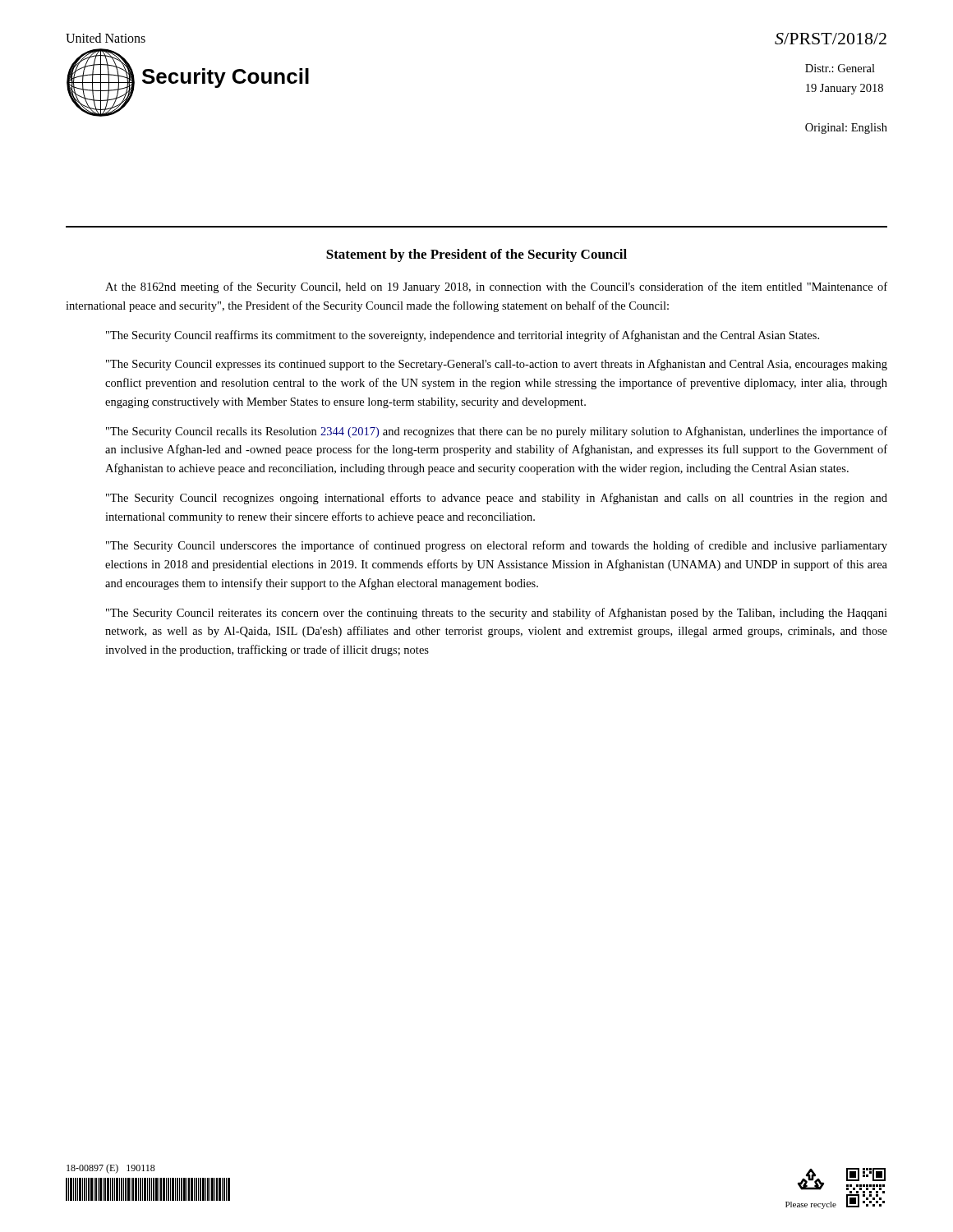Point to the element starting "Distr.: General 19 January"
This screenshot has height=1232, width=953.
[846, 98]
